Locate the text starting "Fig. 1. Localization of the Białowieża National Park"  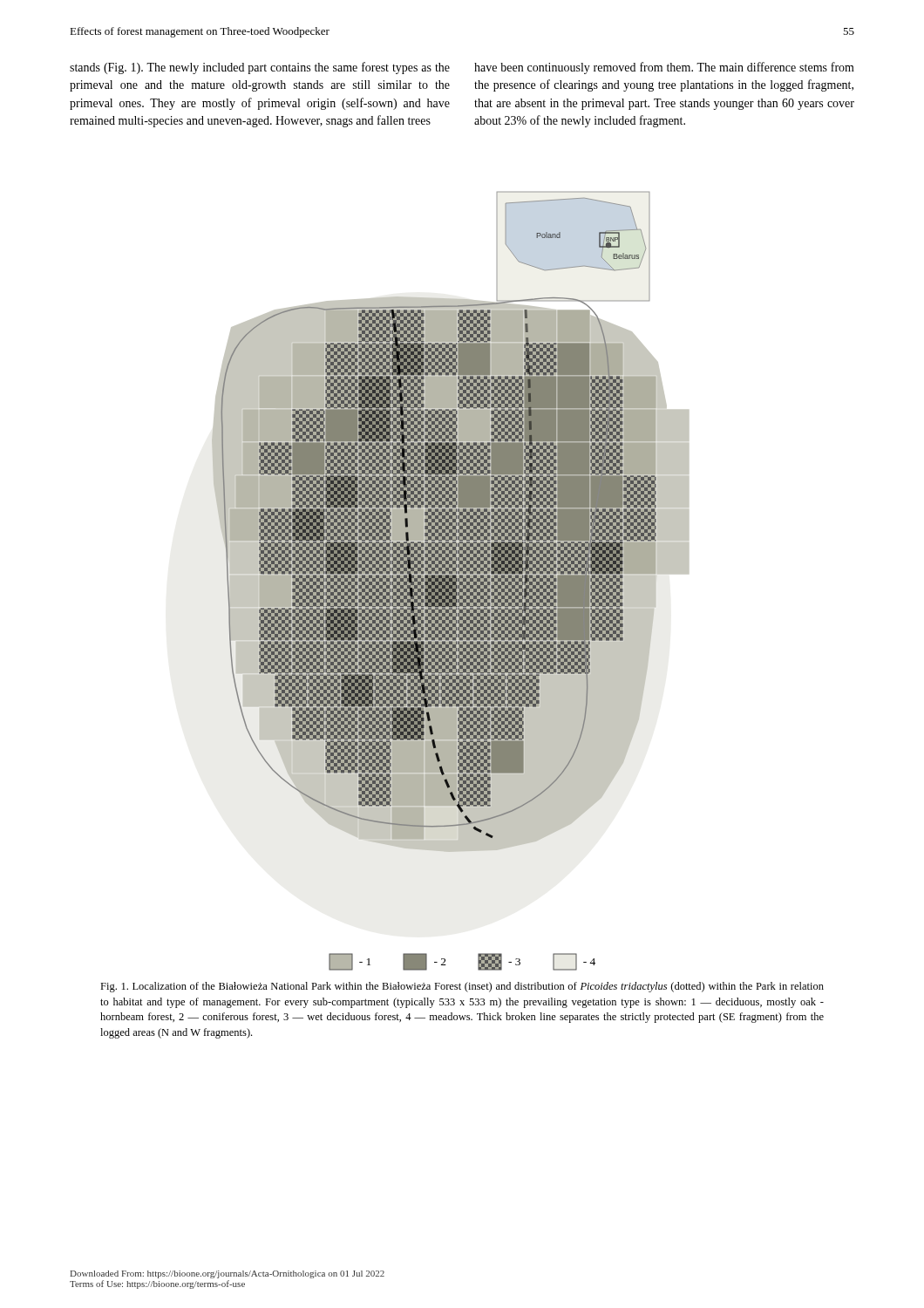pos(462,1009)
